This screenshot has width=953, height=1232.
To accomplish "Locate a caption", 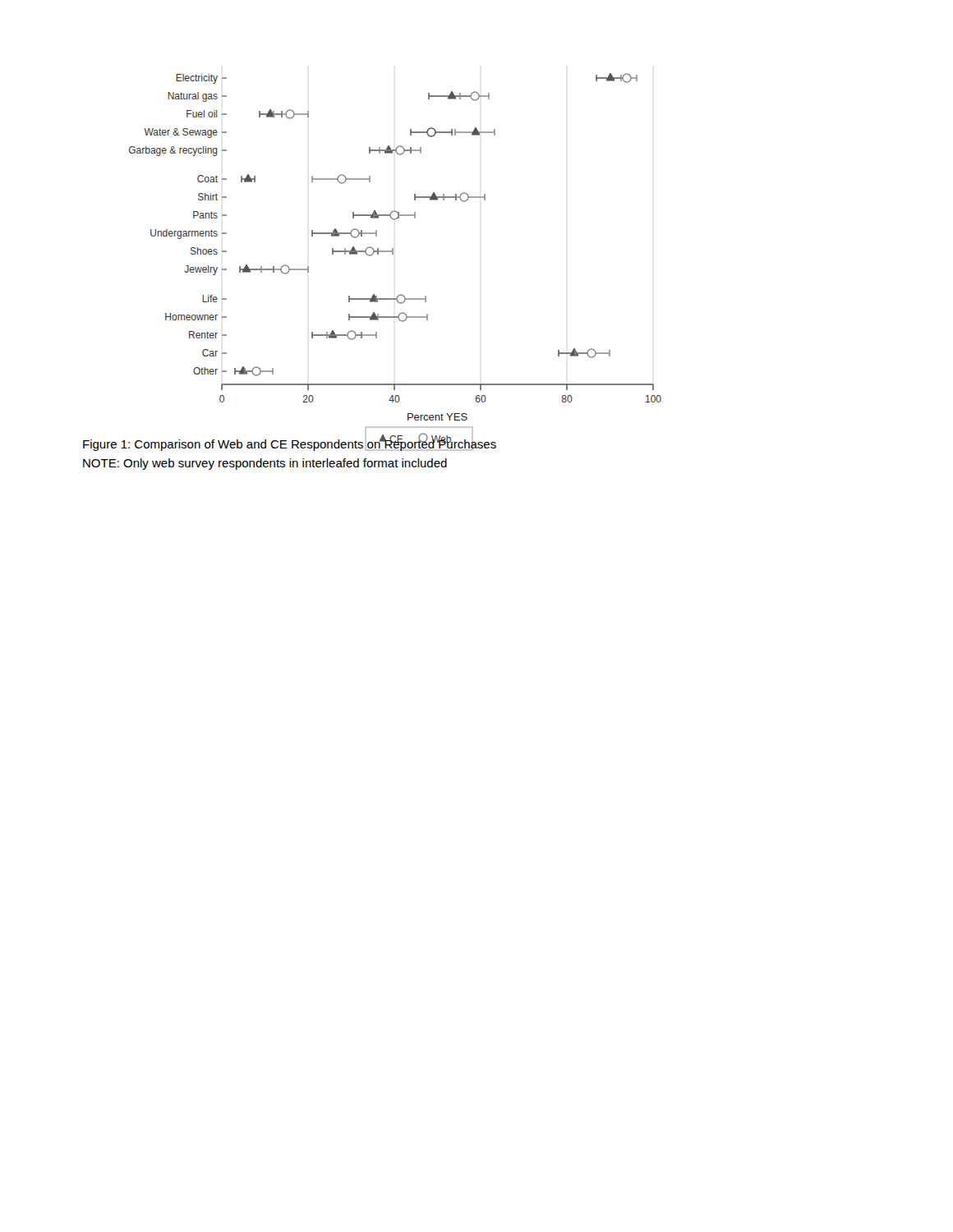I will [x=289, y=453].
